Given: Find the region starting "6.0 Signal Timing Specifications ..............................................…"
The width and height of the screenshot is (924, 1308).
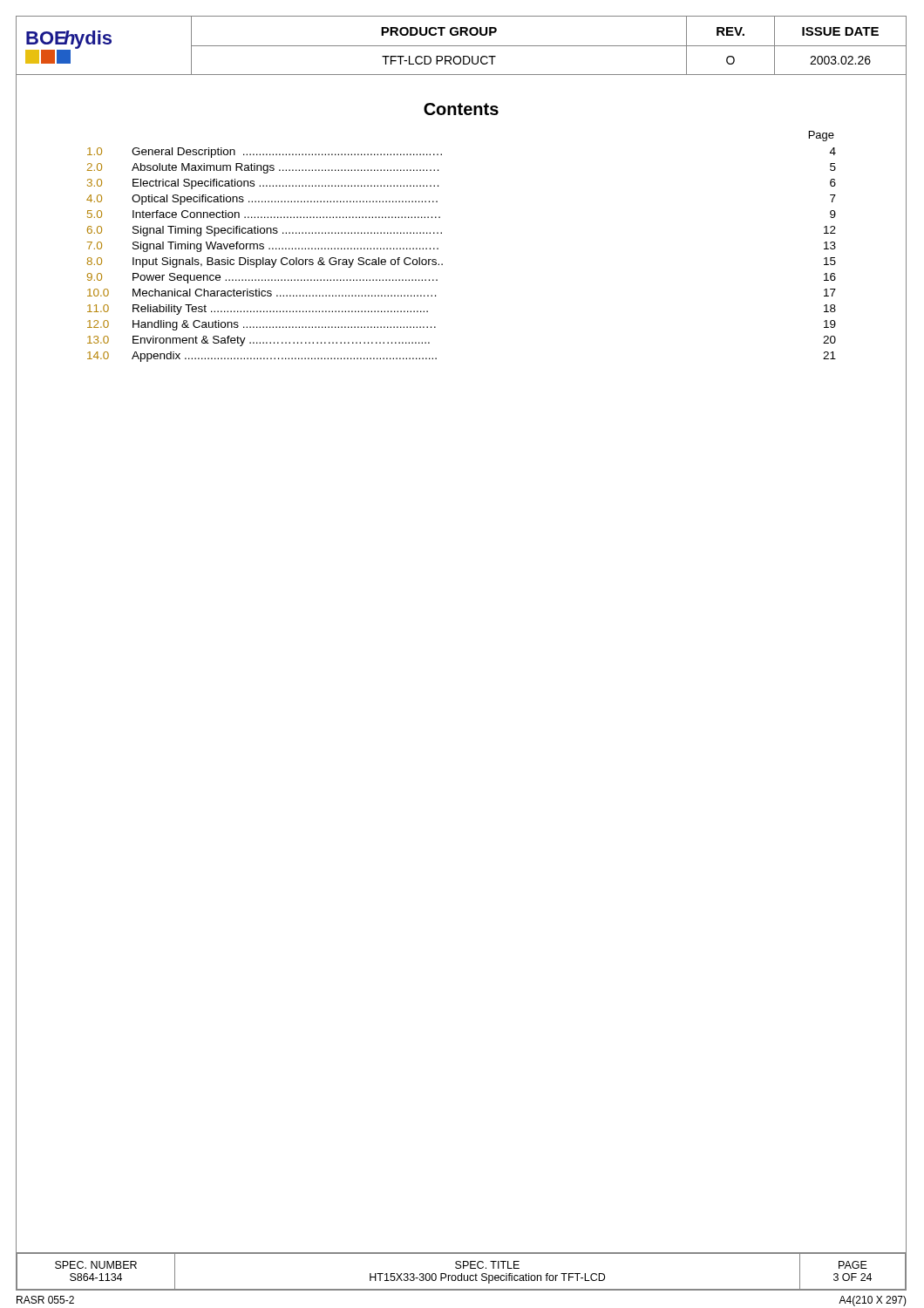Looking at the screenshot, I should tap(209, 230).
